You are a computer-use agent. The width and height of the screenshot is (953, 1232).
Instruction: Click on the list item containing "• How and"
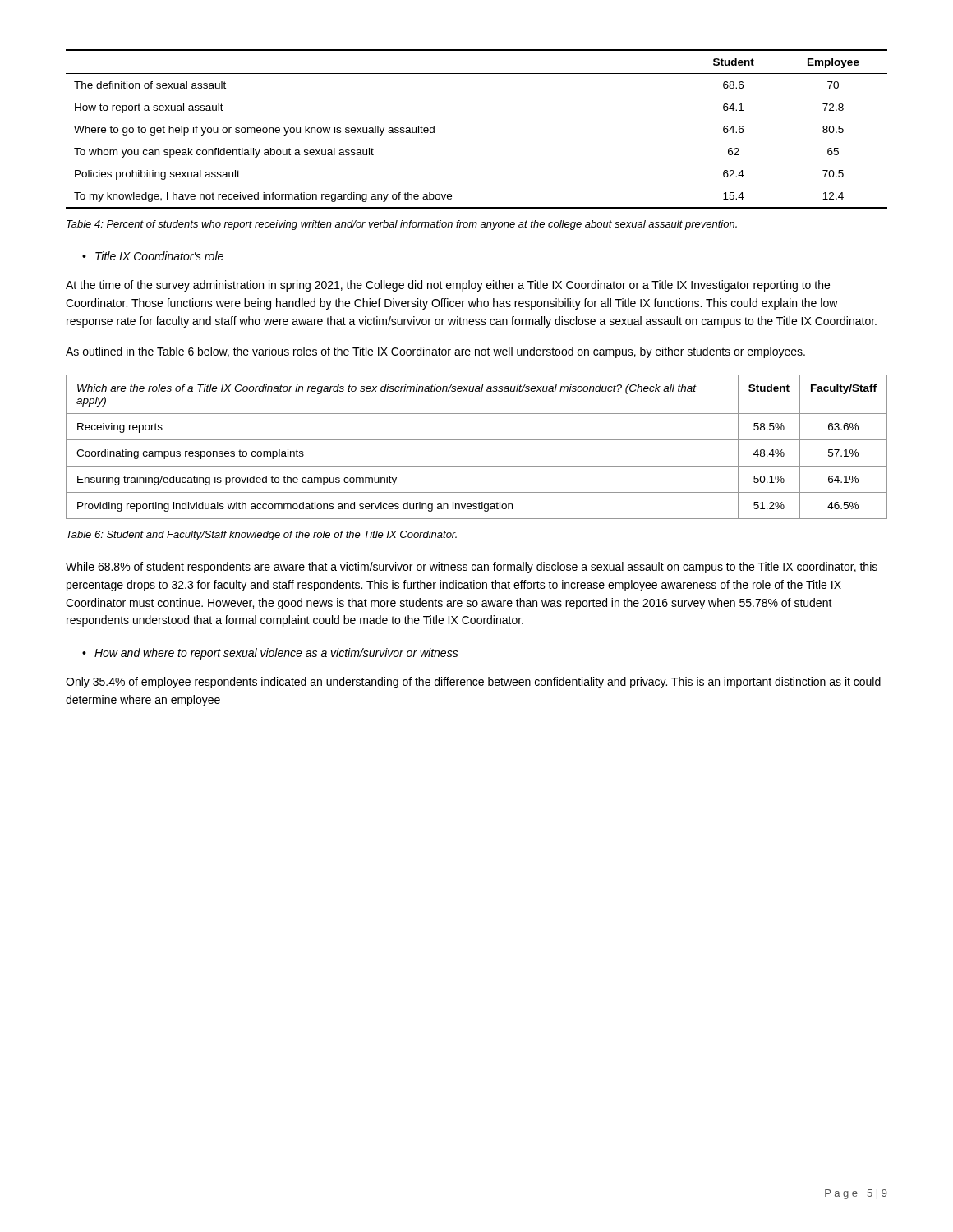(270, 653)
